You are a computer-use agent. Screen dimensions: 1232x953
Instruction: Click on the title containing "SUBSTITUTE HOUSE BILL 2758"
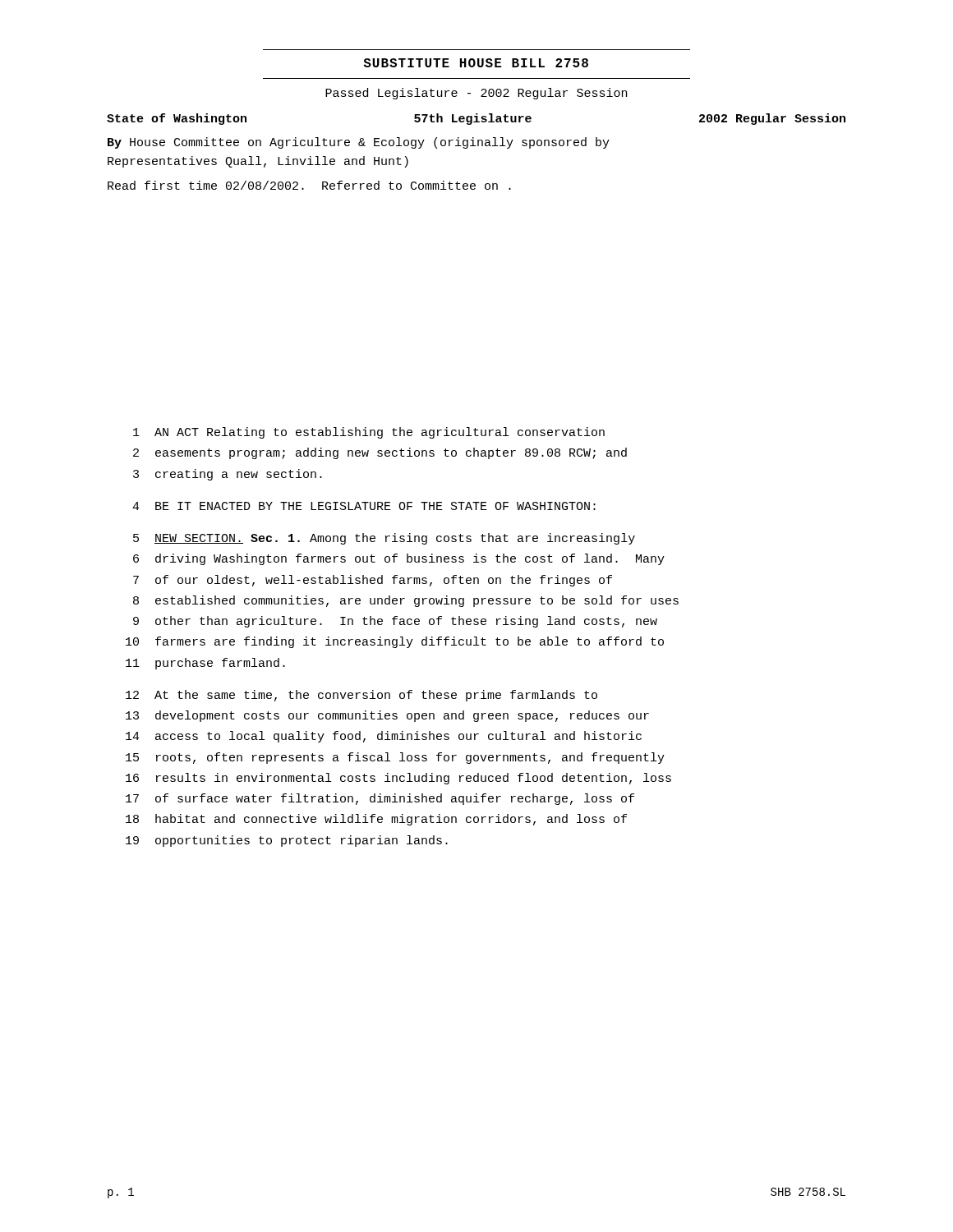point(476,64)
